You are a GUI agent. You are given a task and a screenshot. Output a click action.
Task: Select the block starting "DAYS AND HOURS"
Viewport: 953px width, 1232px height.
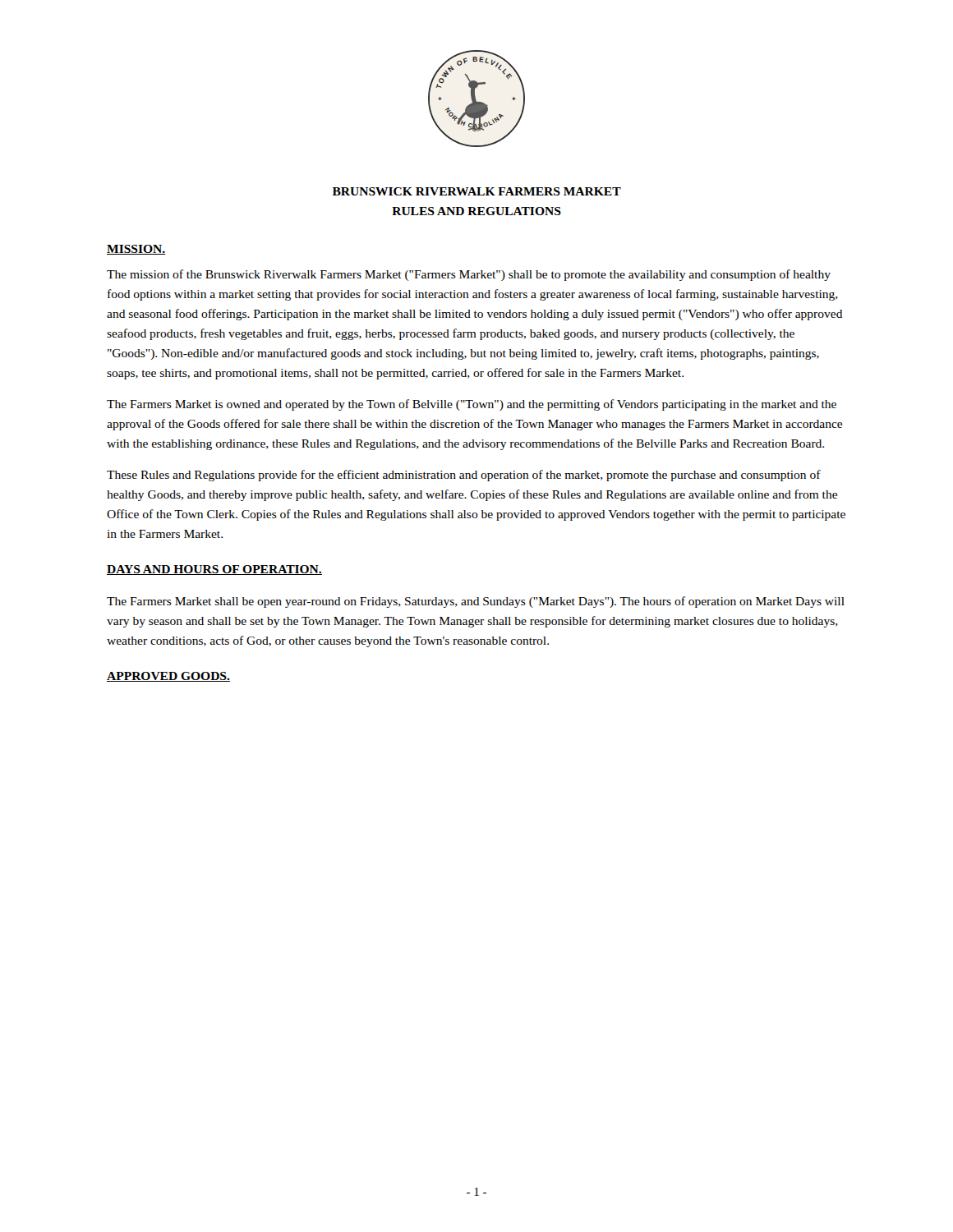[214, 569]
